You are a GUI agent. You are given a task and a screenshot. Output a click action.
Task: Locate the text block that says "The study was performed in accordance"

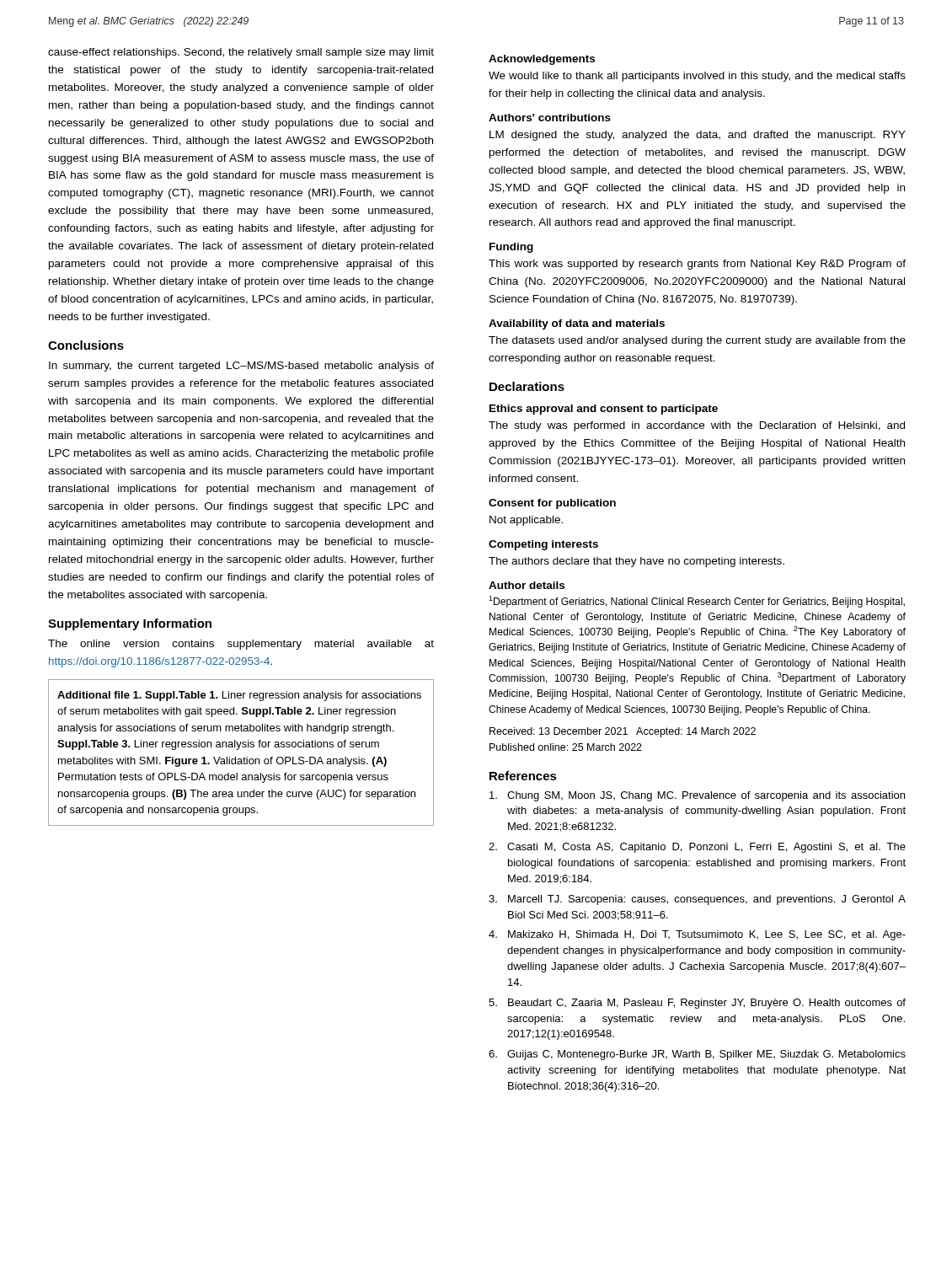coord(697,452)
